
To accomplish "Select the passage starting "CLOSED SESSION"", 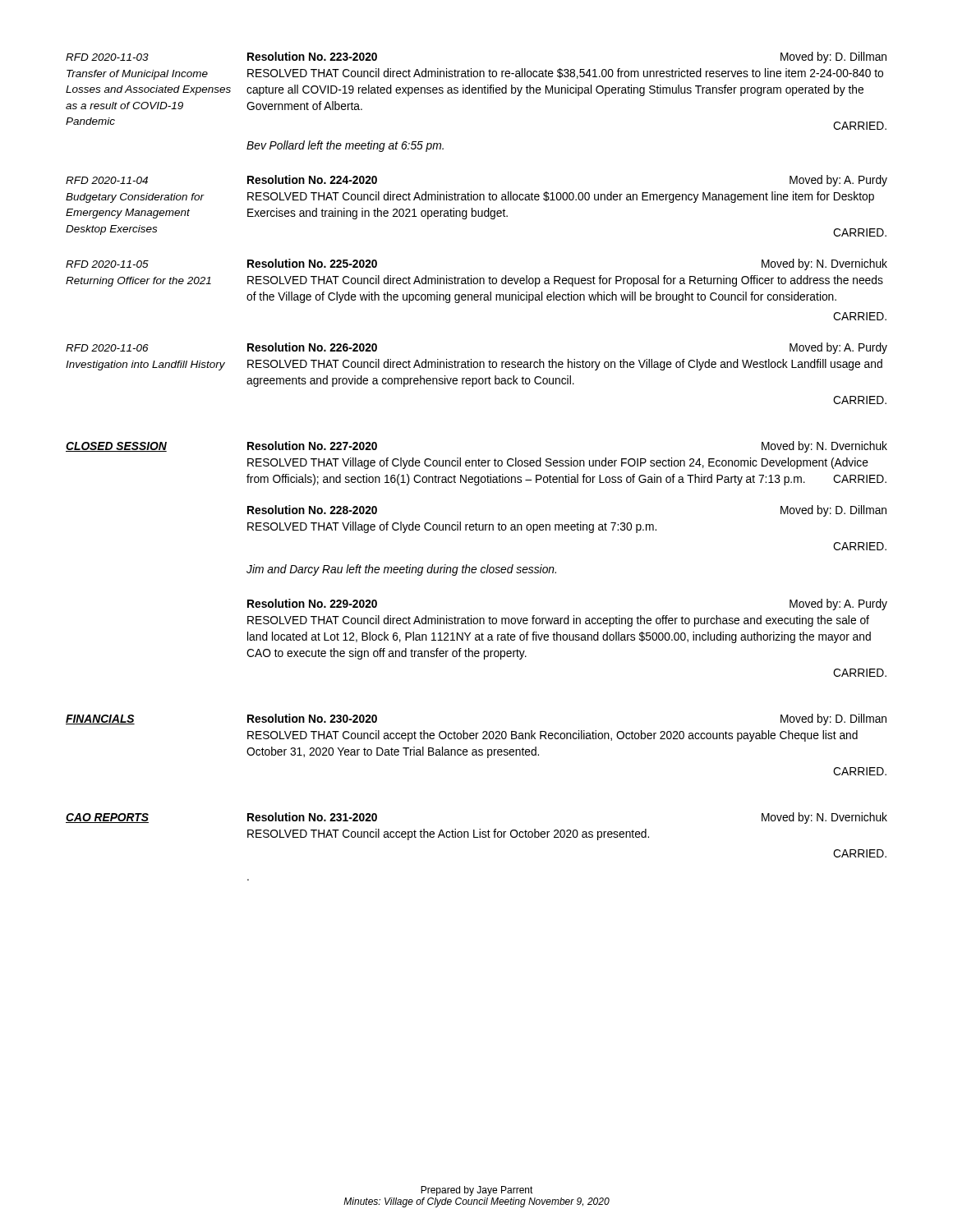I will point(116,446).
